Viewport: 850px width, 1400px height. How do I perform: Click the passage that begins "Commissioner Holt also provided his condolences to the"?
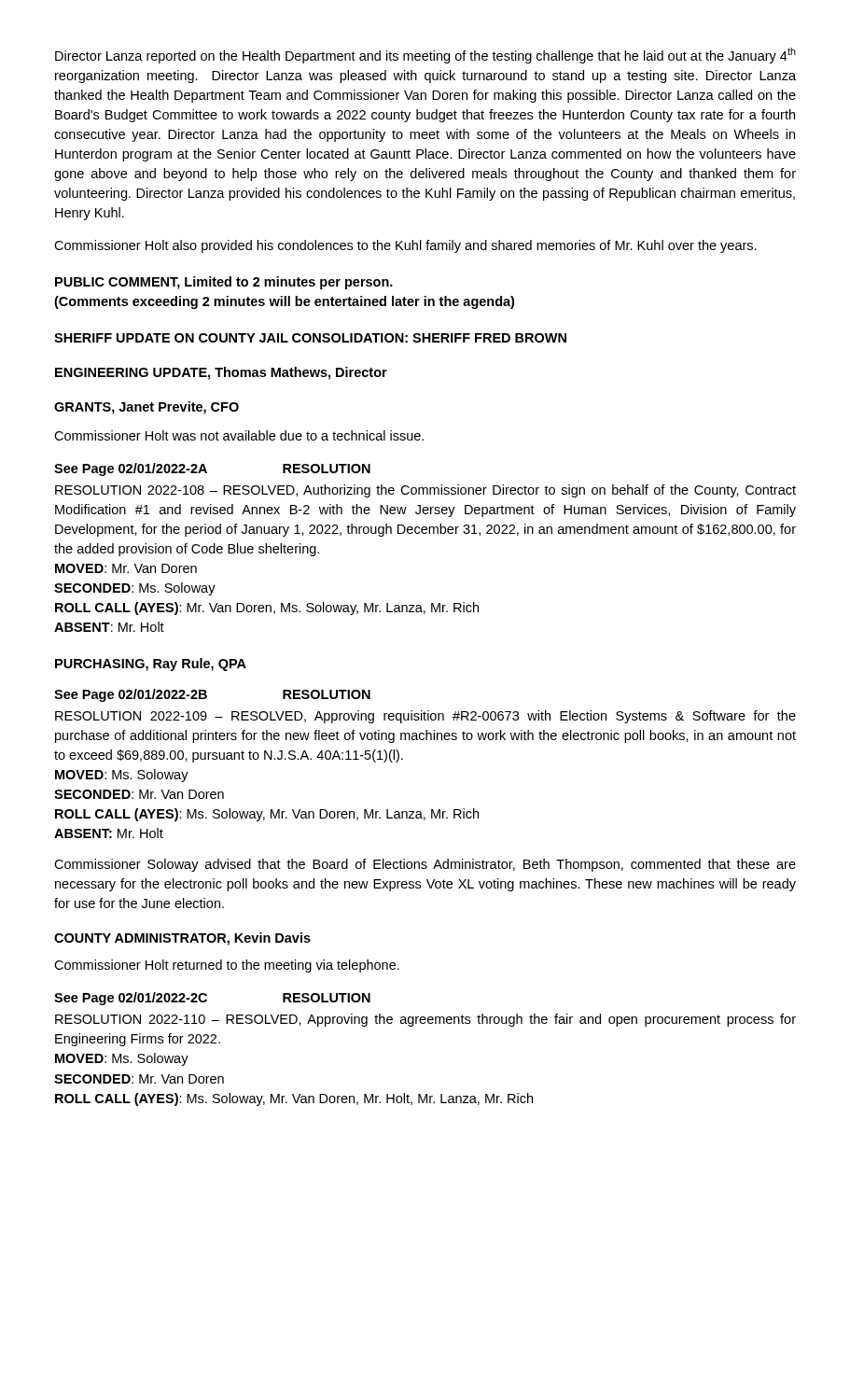406,245
